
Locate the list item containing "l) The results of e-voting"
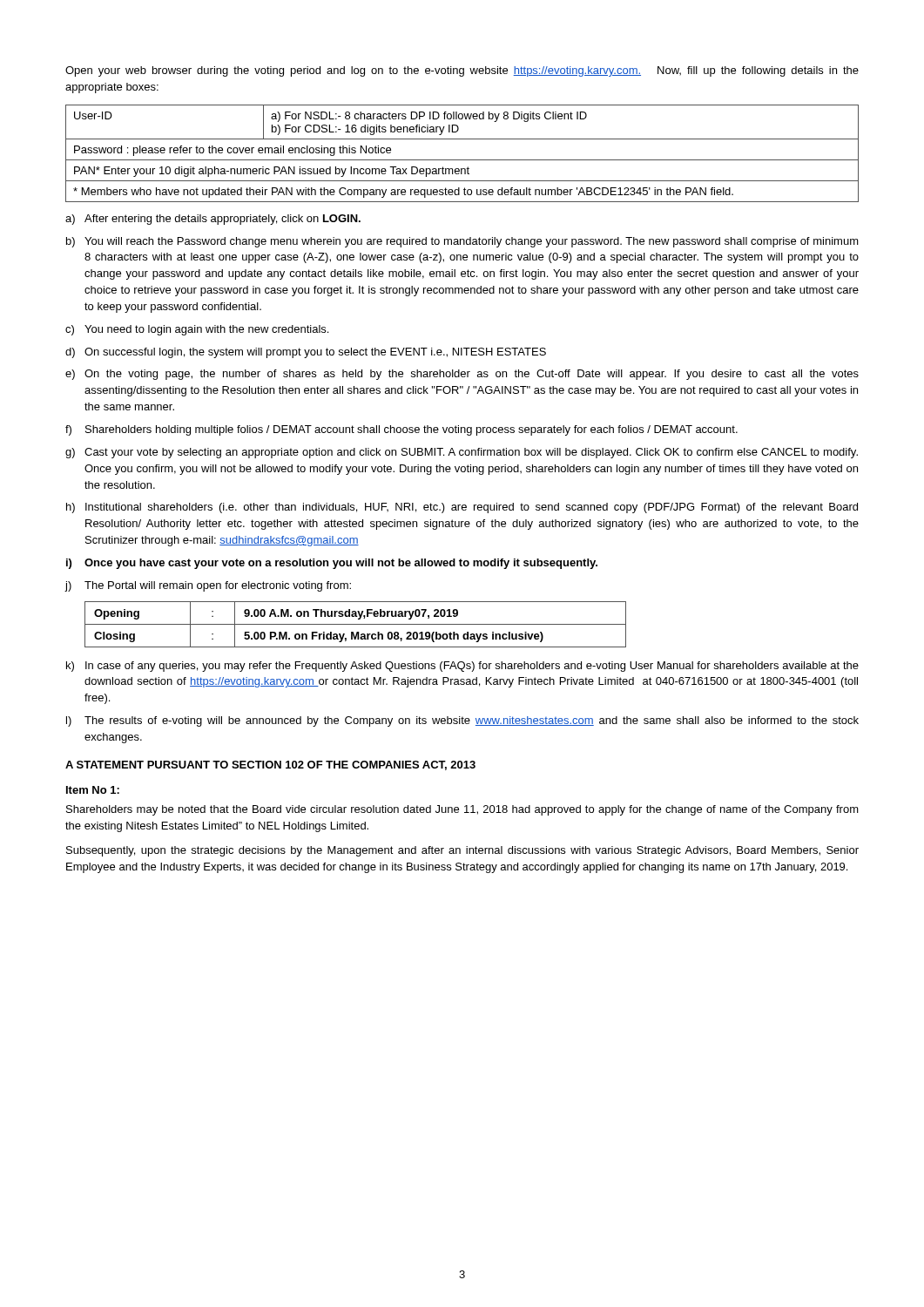(462, 729)
